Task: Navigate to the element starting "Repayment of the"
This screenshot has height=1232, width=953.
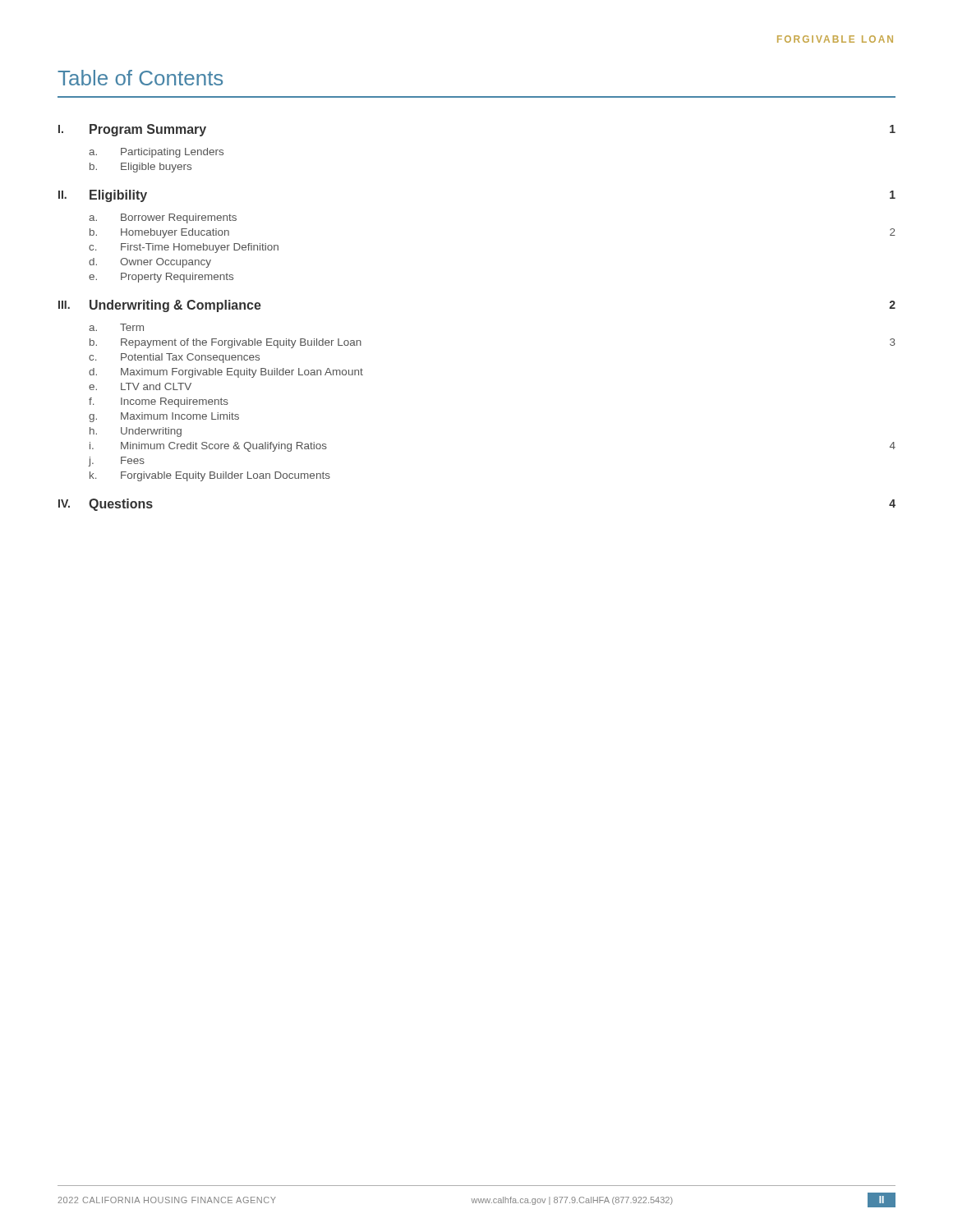Action: coord(241,342)
